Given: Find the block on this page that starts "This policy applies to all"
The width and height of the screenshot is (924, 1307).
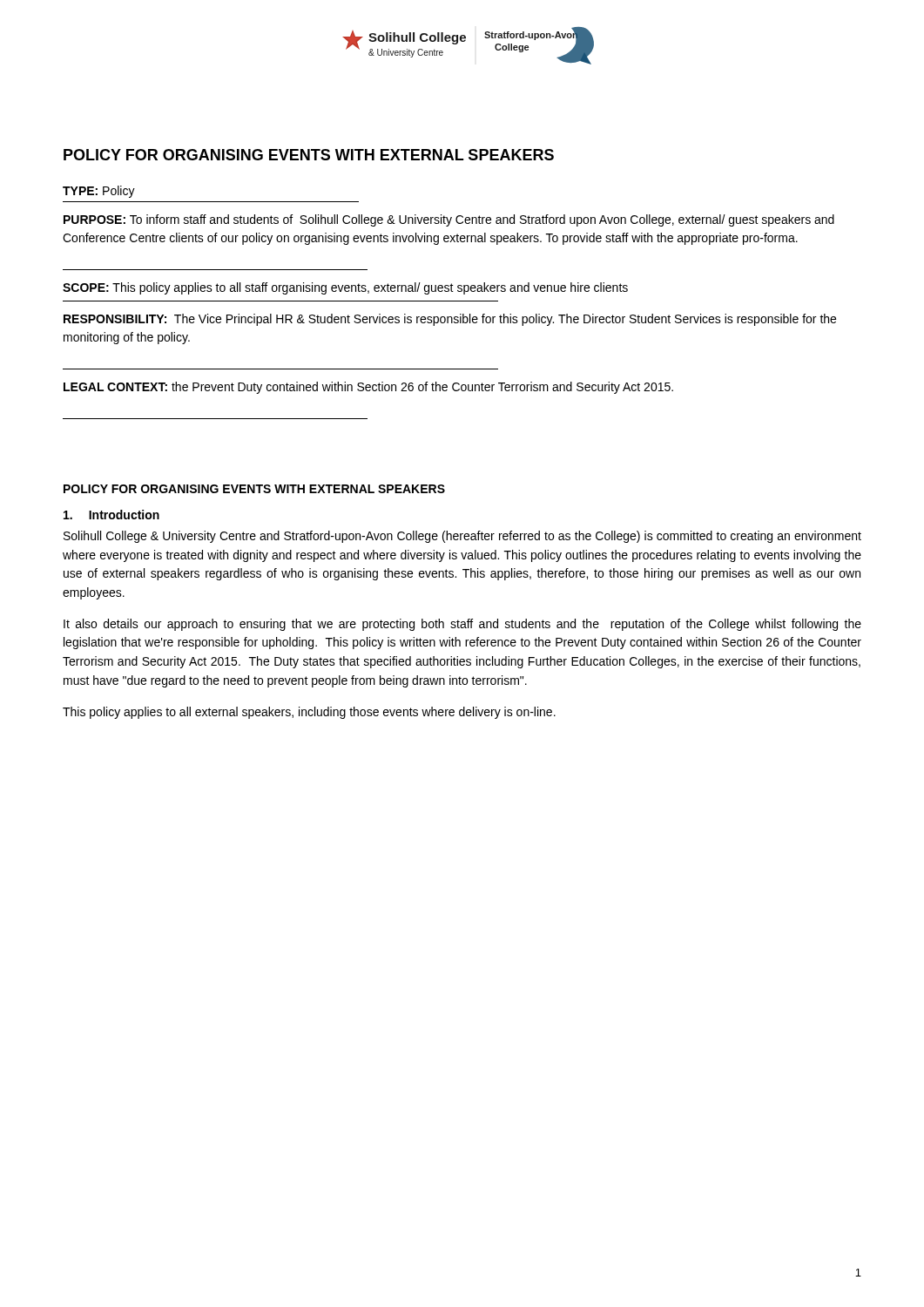Looking at the screenshot, I should [x=309, y=711].
